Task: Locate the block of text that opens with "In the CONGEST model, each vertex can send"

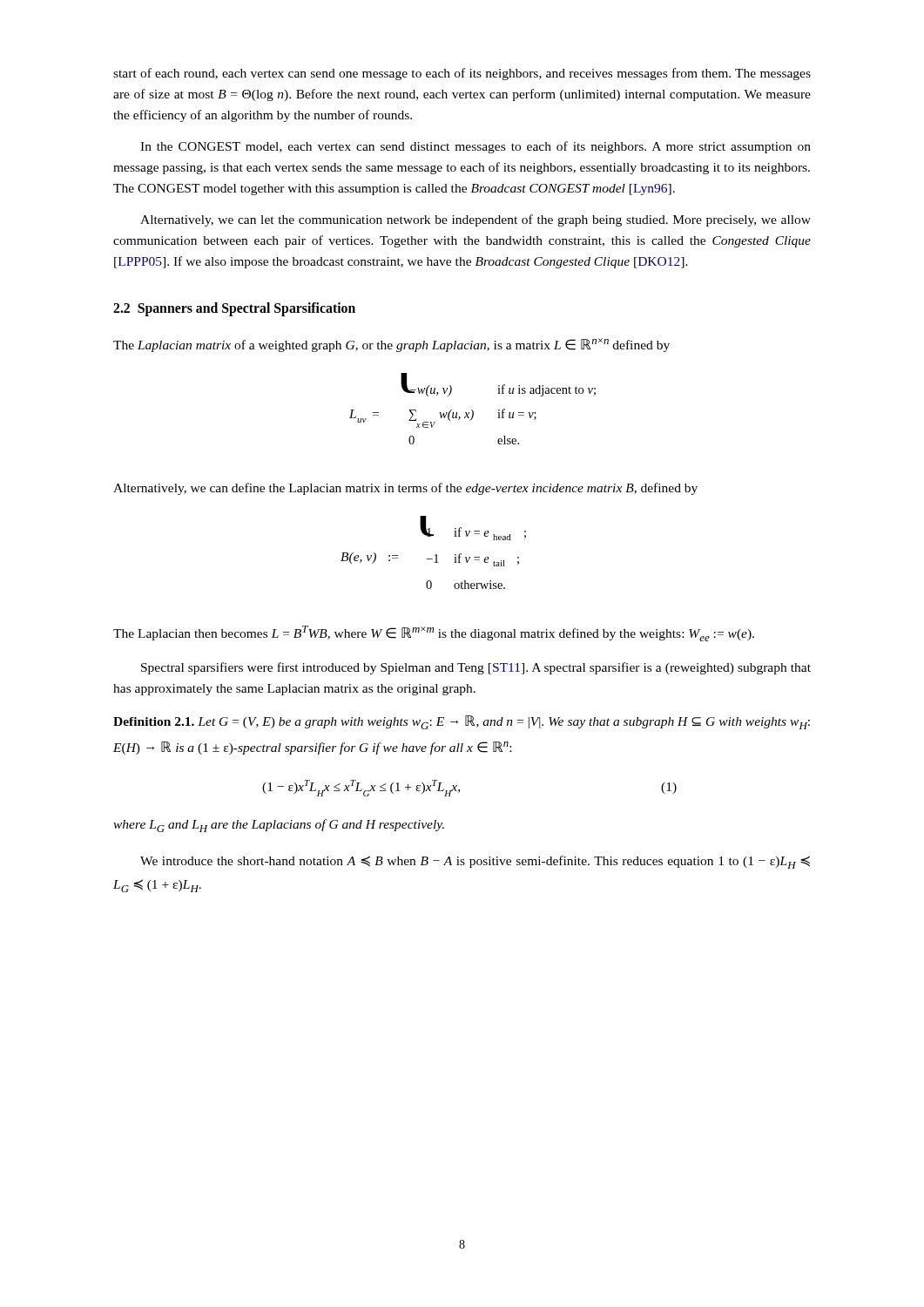Action: (x=462, y=167)
